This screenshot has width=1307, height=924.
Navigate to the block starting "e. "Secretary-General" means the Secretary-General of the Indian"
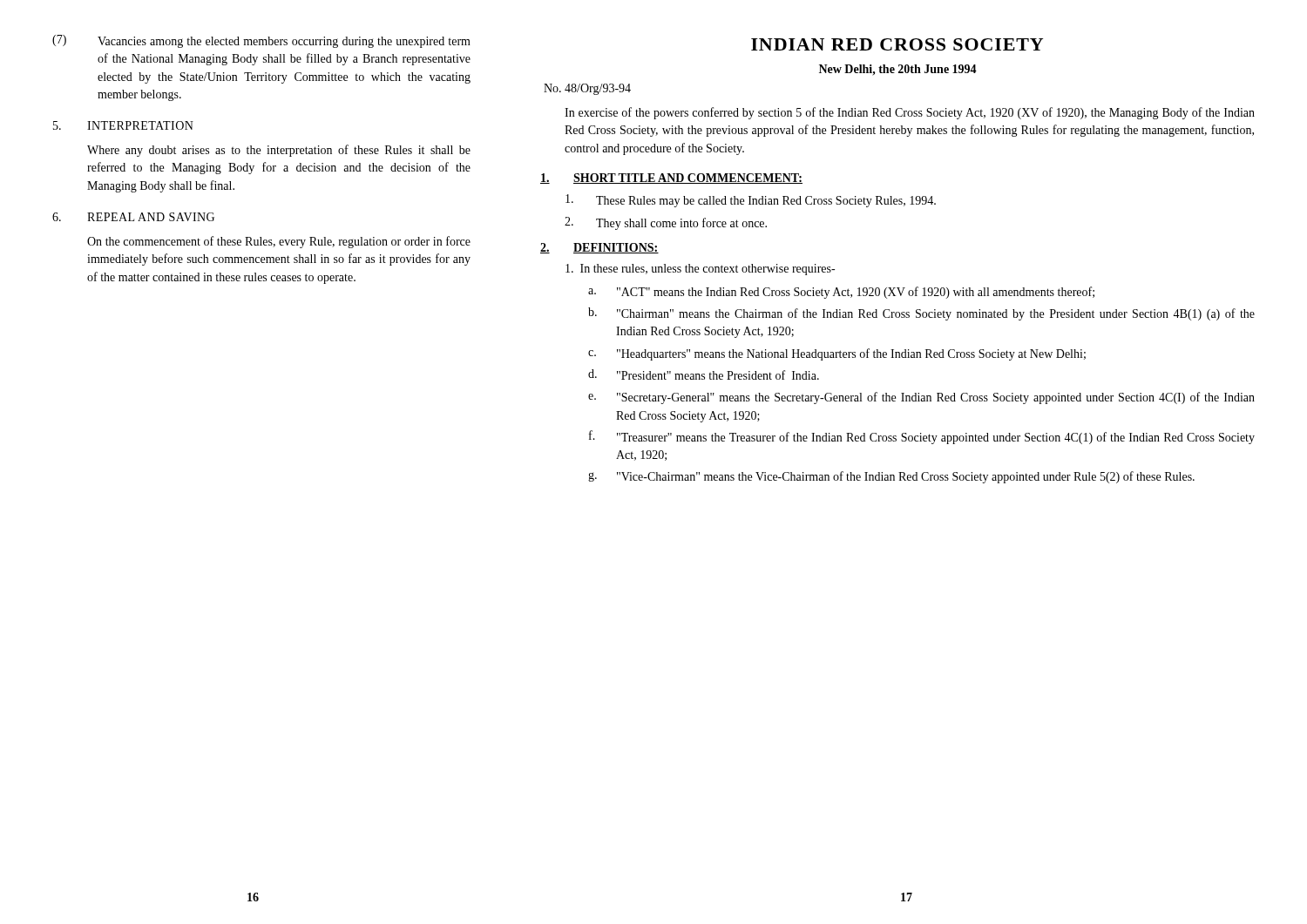click(921, 407)
